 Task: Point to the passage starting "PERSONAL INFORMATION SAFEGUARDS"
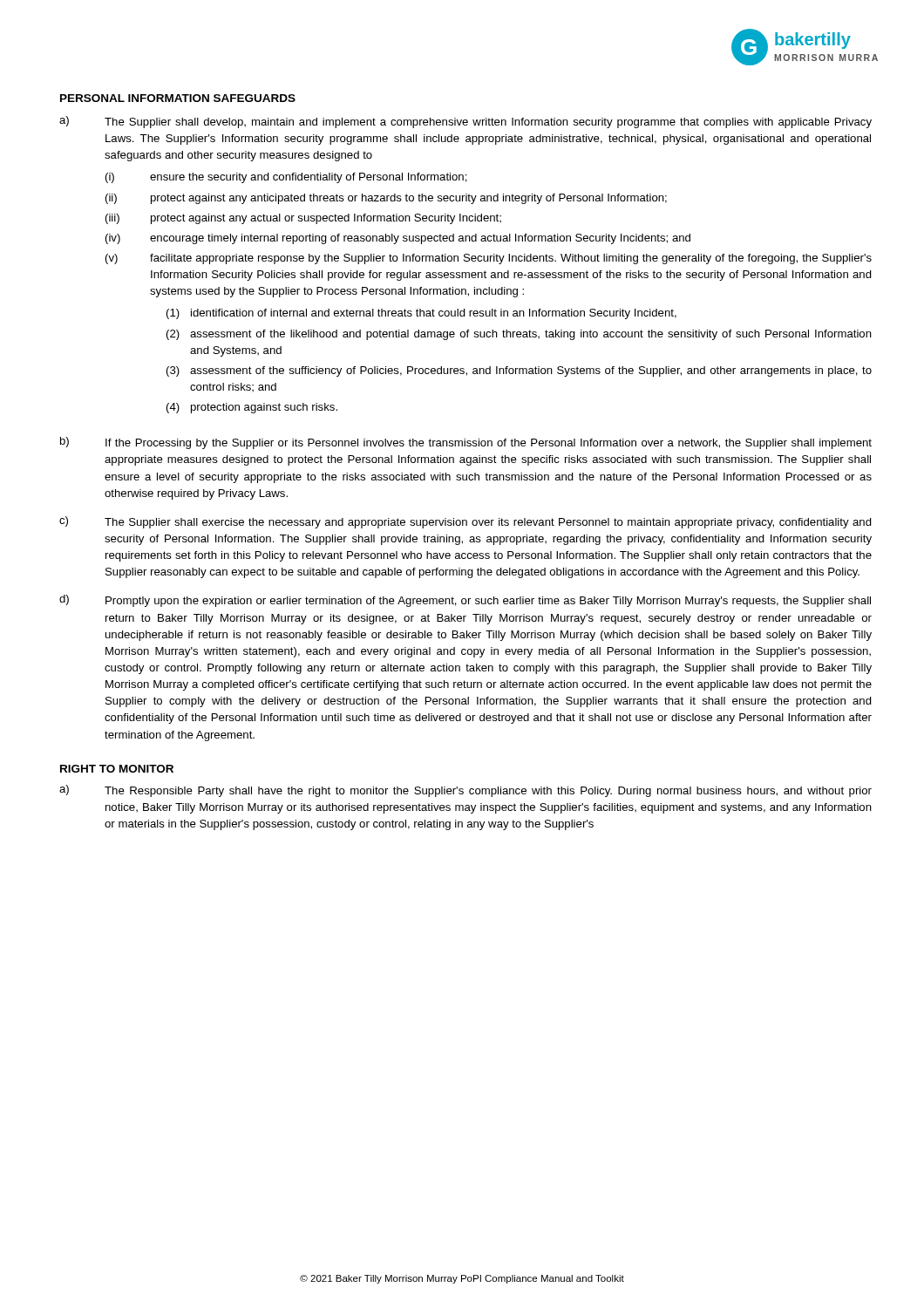click(x=177, y=98)
